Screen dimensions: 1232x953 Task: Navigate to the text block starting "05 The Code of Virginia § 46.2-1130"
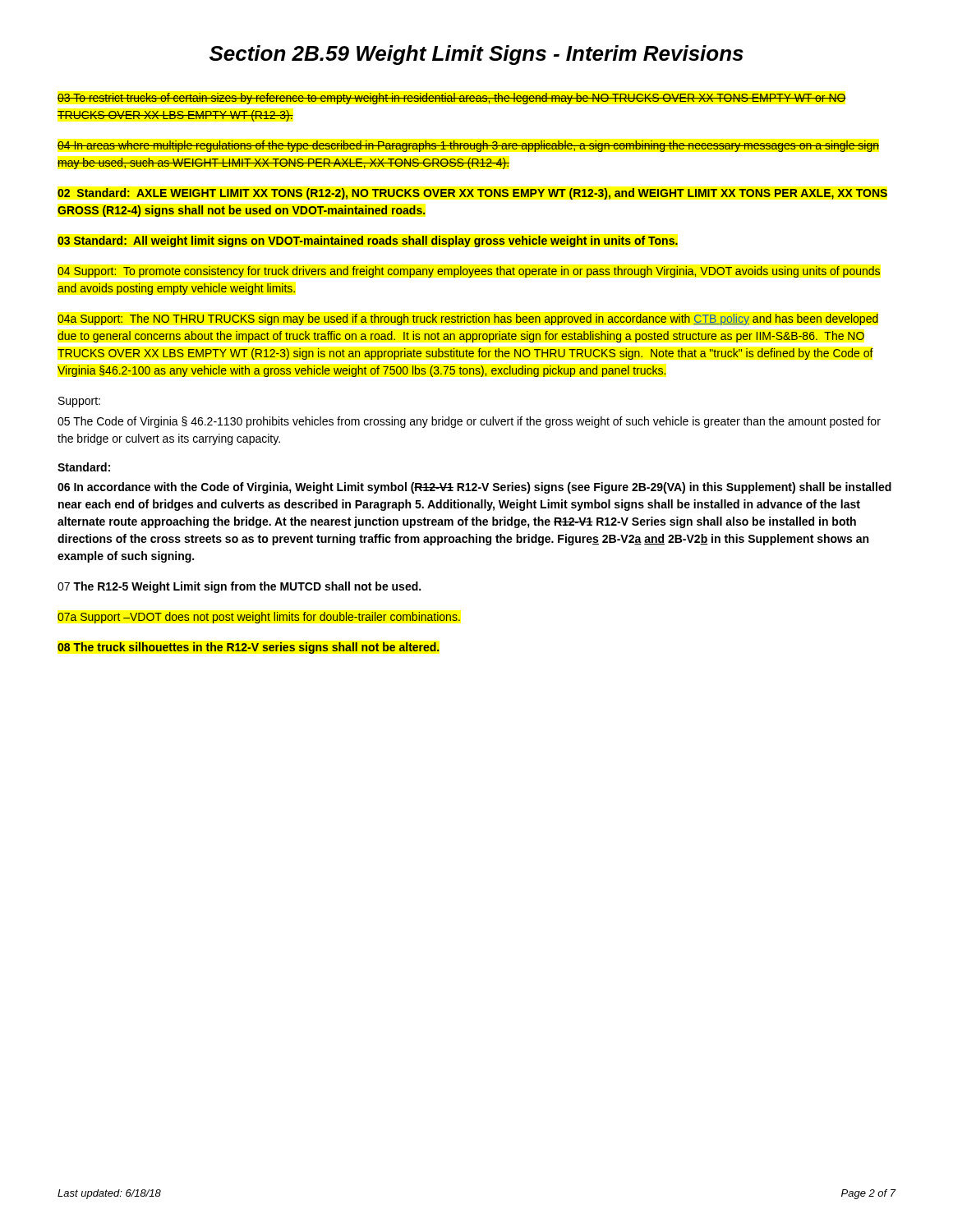(x=469, y=430)
